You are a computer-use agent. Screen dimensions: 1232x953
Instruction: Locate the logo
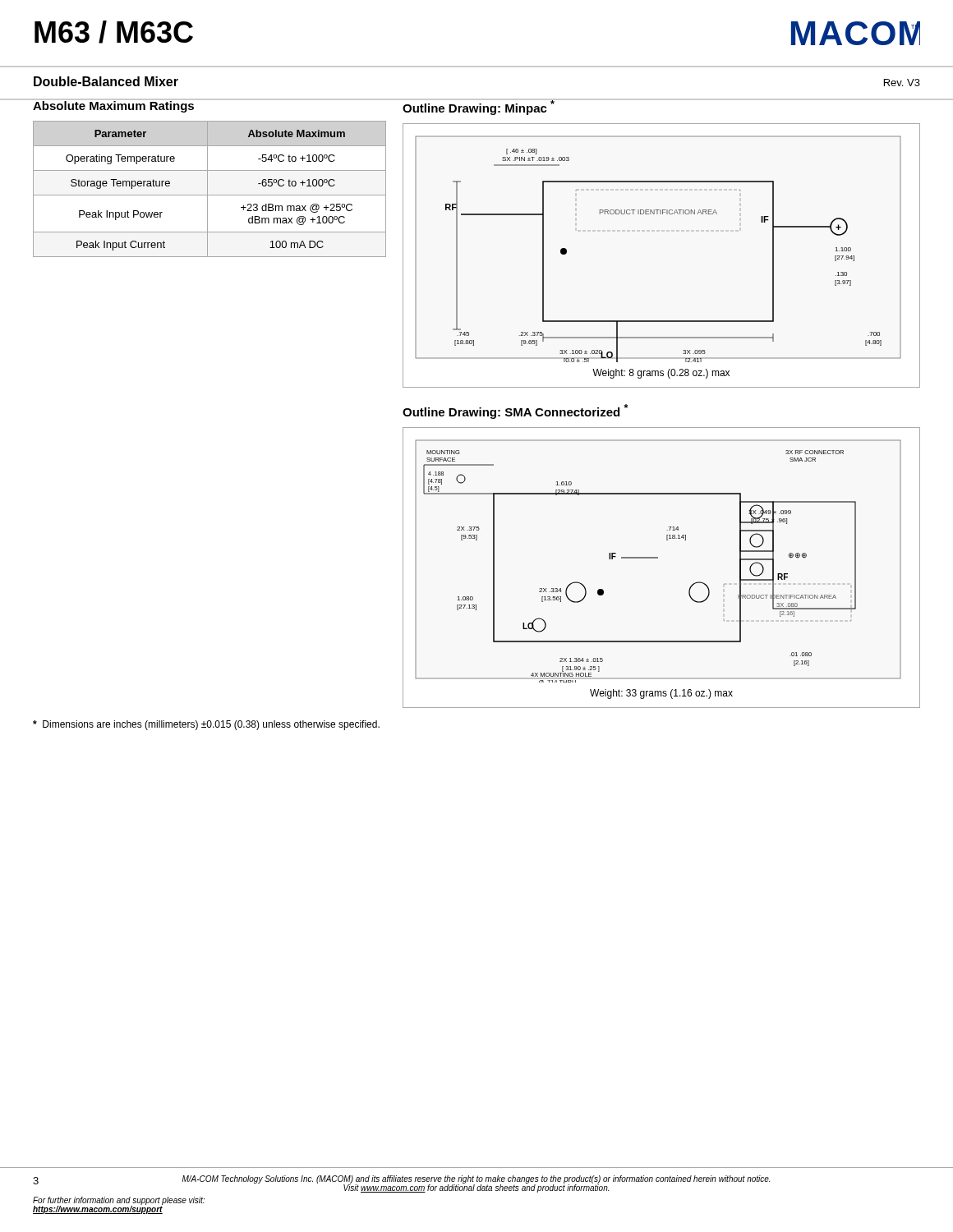(854, 33)
